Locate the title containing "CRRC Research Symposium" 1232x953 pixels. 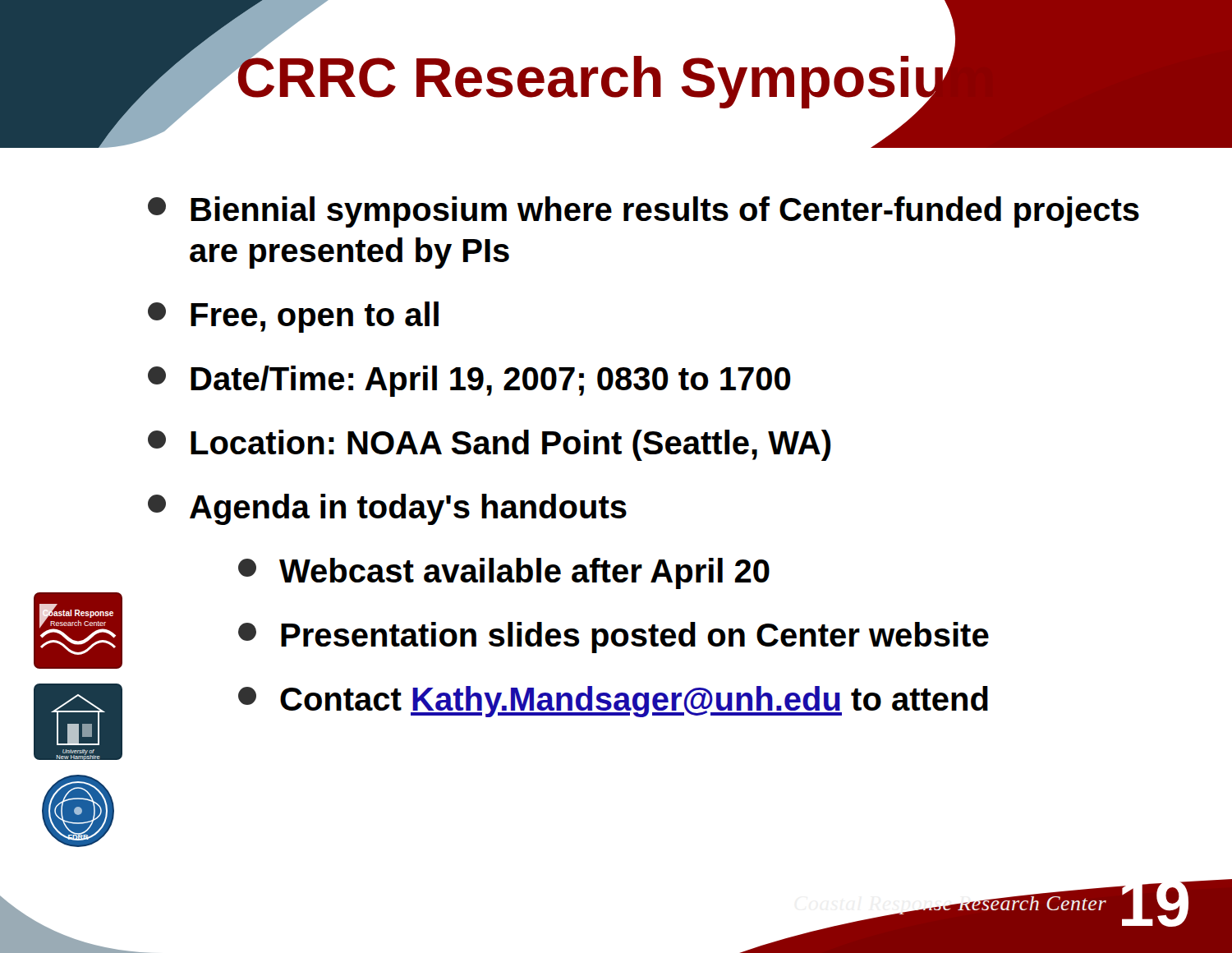tap(616, 77)
